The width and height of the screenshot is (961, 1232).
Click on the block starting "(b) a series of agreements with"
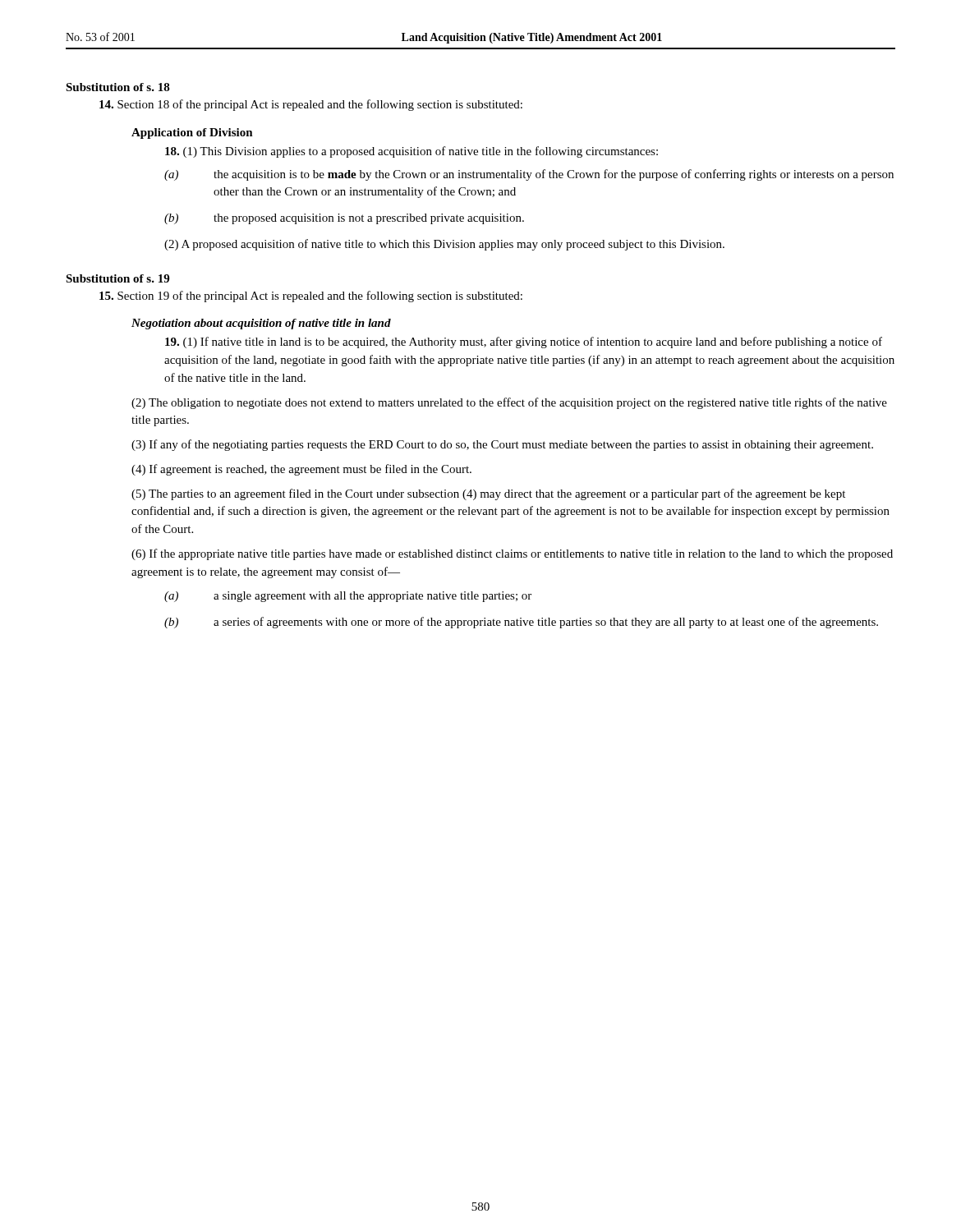[530, 622]
